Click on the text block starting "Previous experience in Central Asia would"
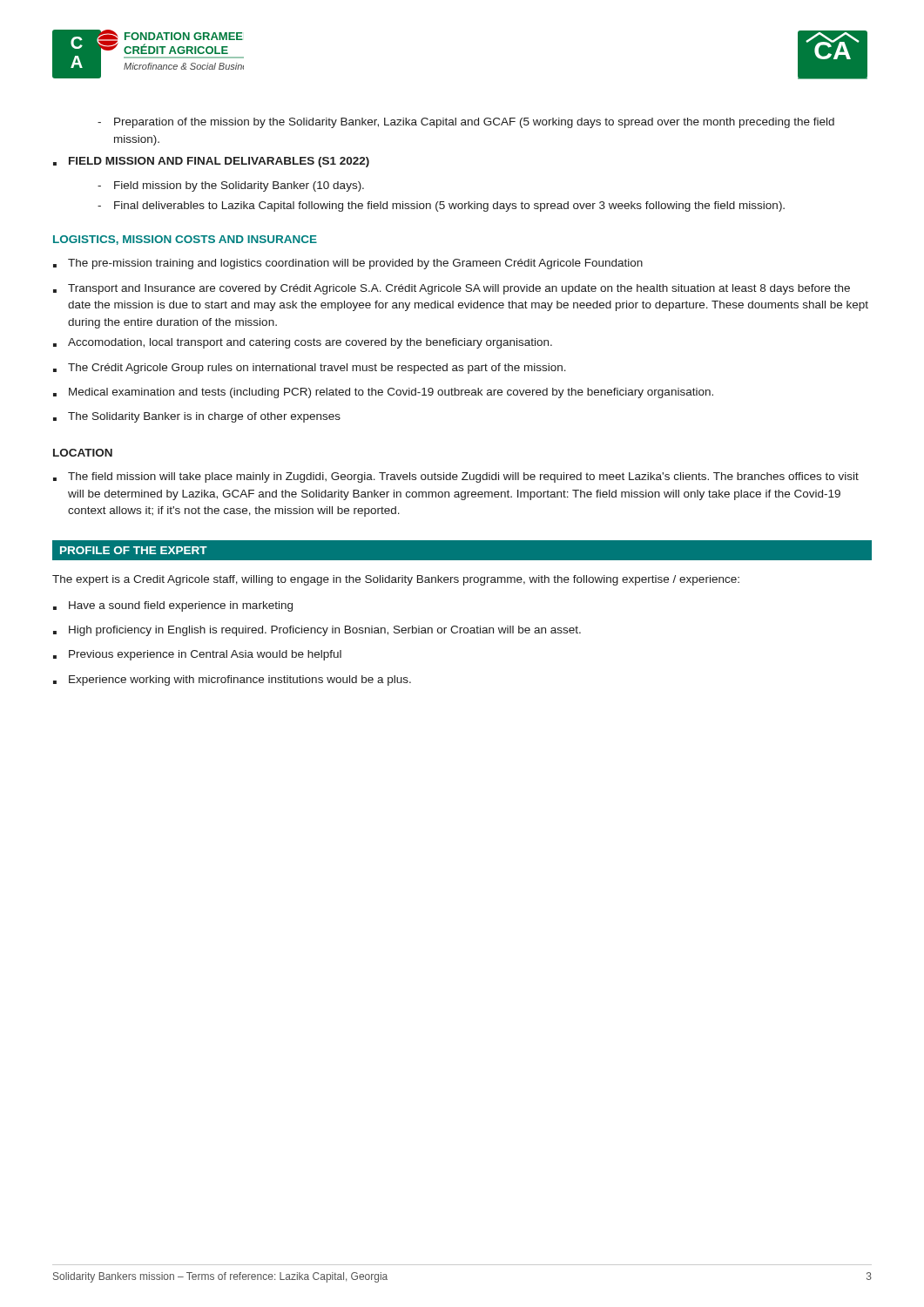Screen dimensions: 1307x924 point(197,655)
